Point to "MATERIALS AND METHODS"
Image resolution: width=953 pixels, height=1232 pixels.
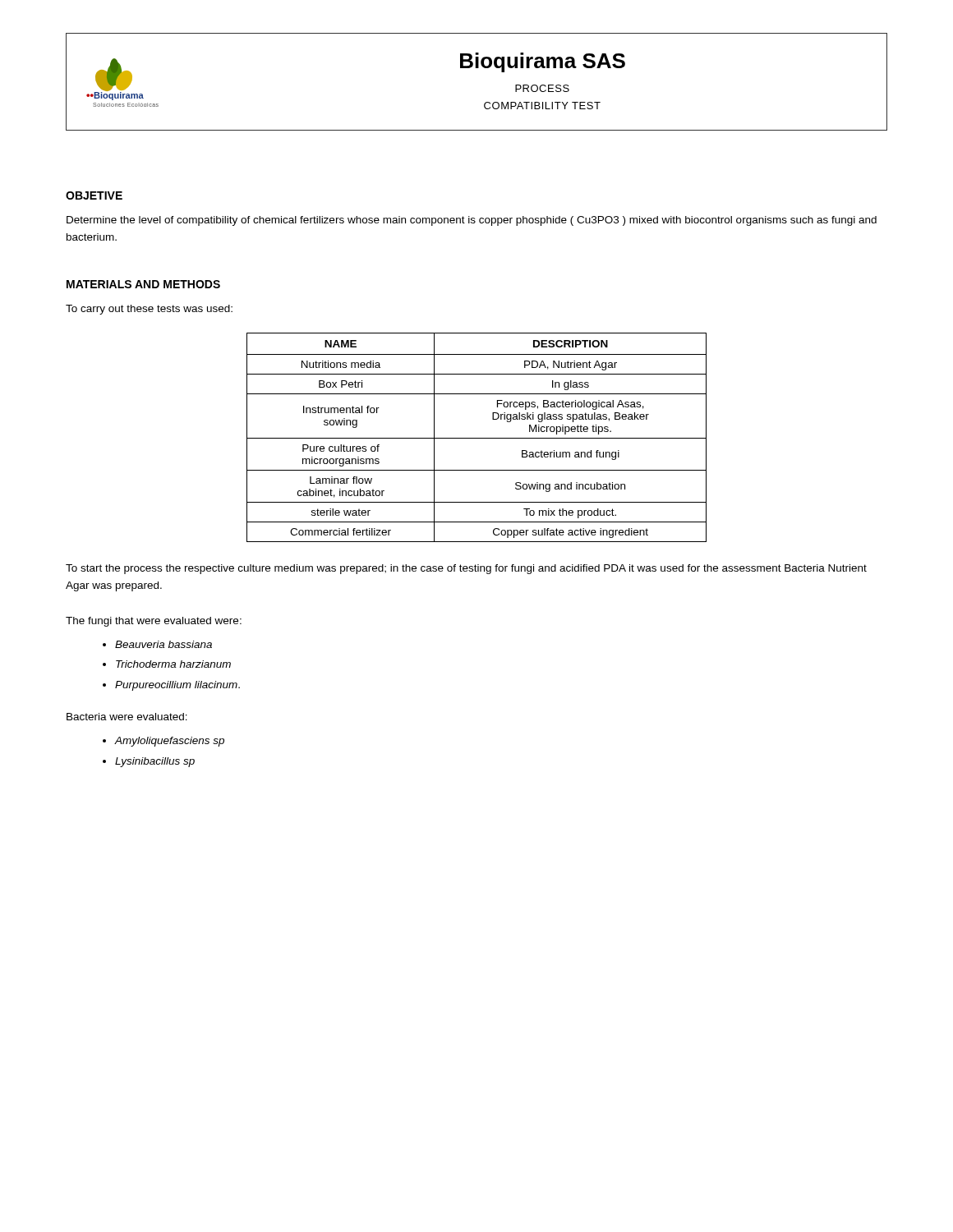(143, 284)
